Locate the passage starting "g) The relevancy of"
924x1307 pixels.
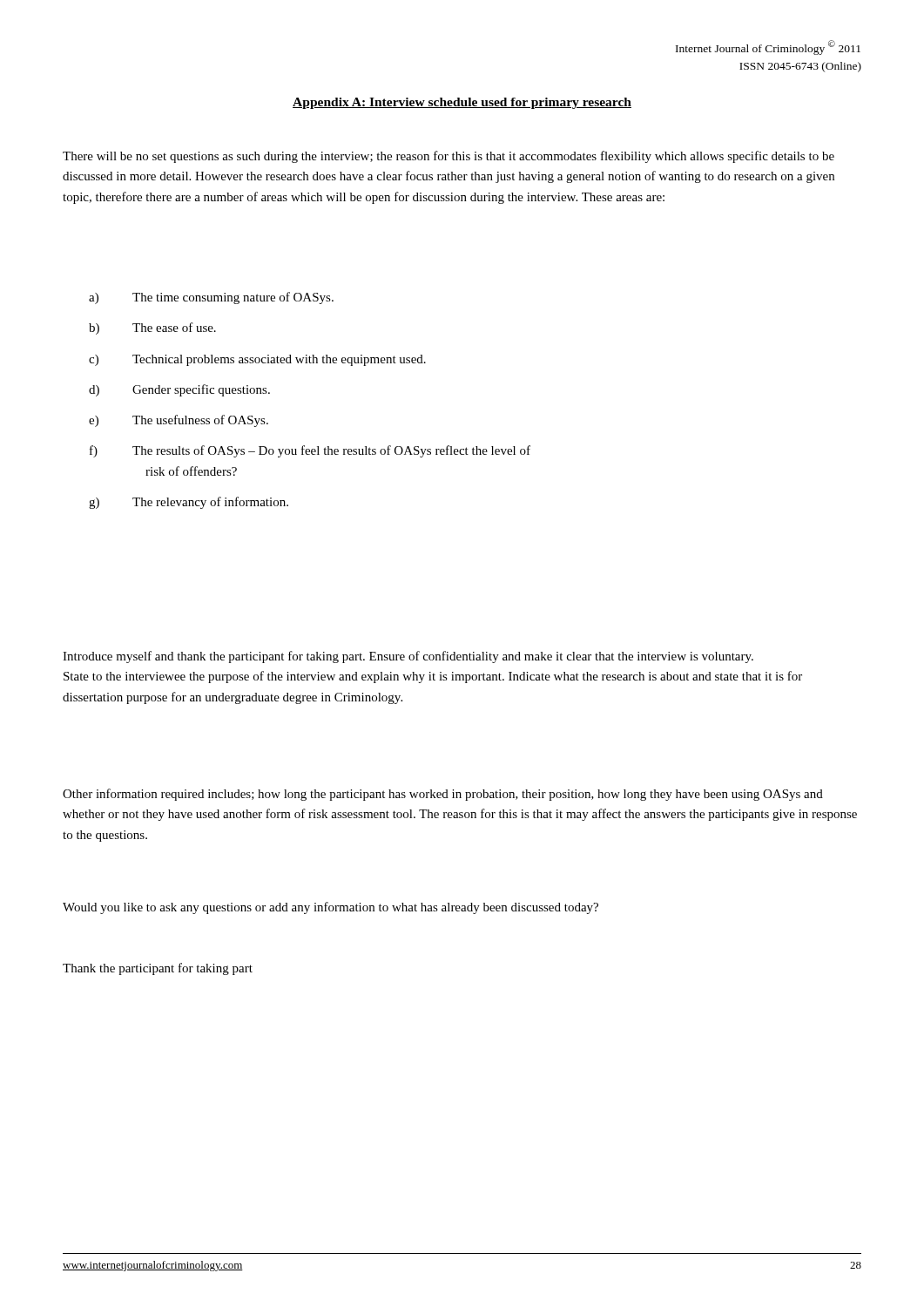point(189,502)
